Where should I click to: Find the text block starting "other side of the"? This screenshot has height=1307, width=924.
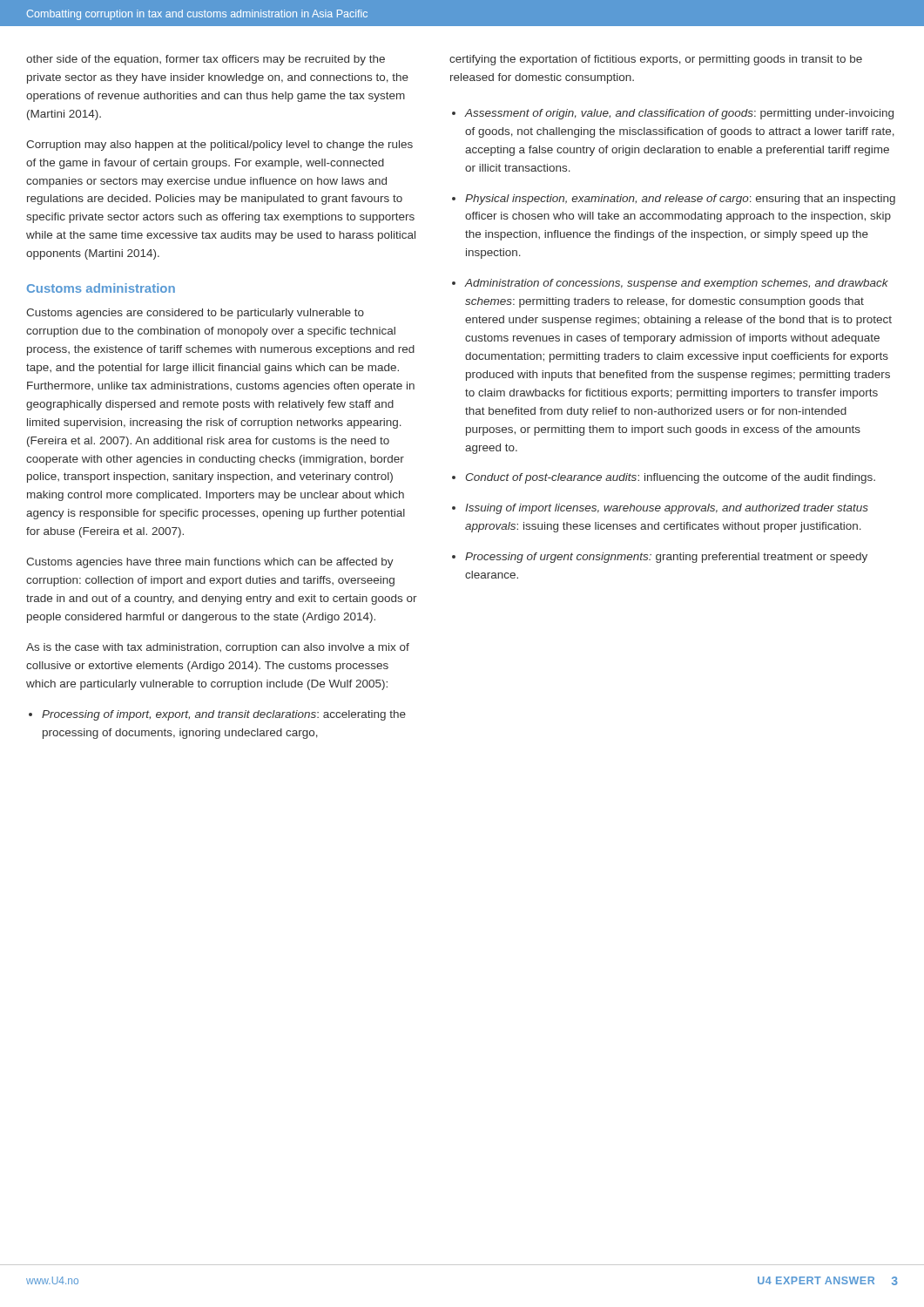217,86
